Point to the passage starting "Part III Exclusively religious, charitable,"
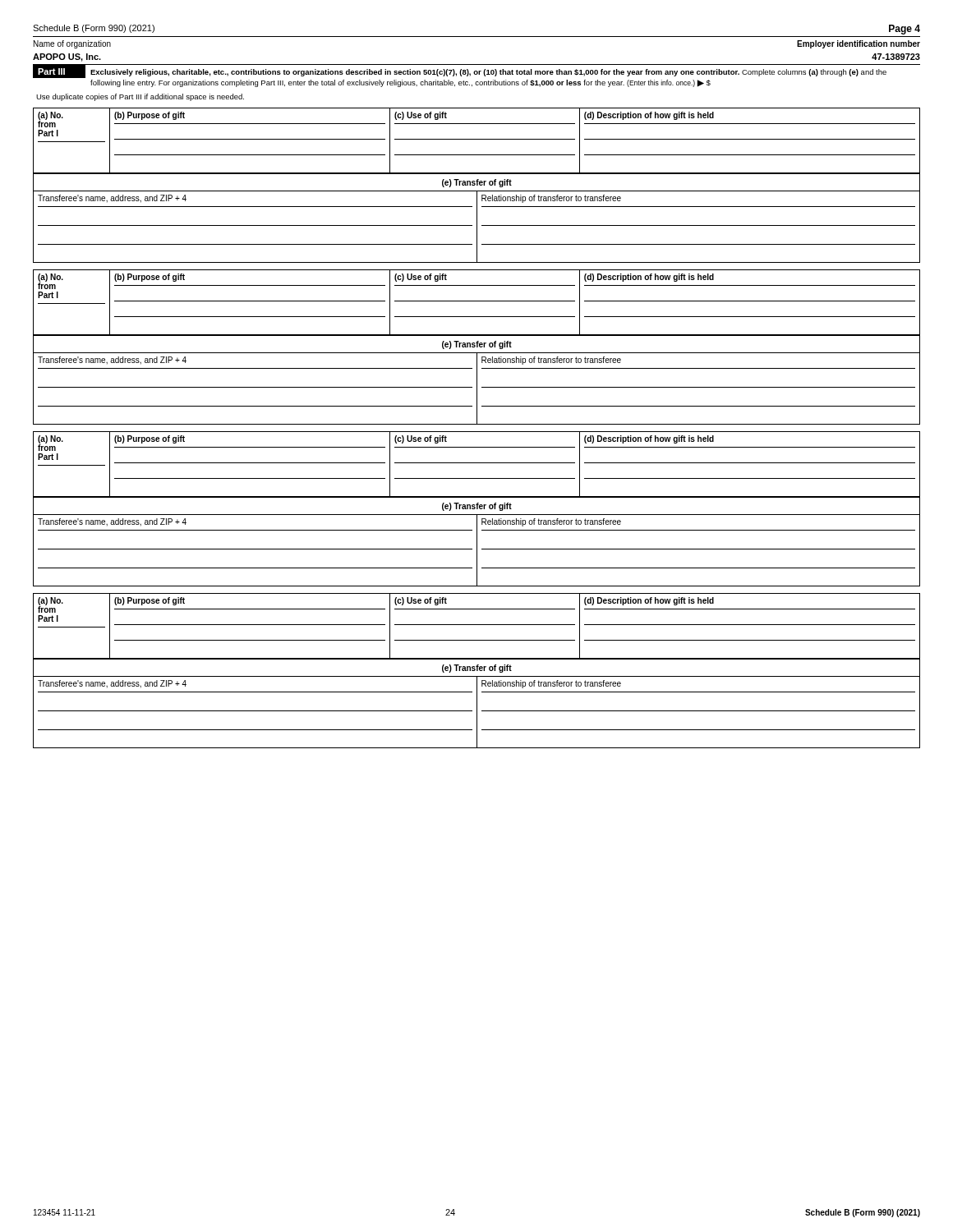This screenshot has height=1232, width=953. pyautogui.click(x=476, y=78)
